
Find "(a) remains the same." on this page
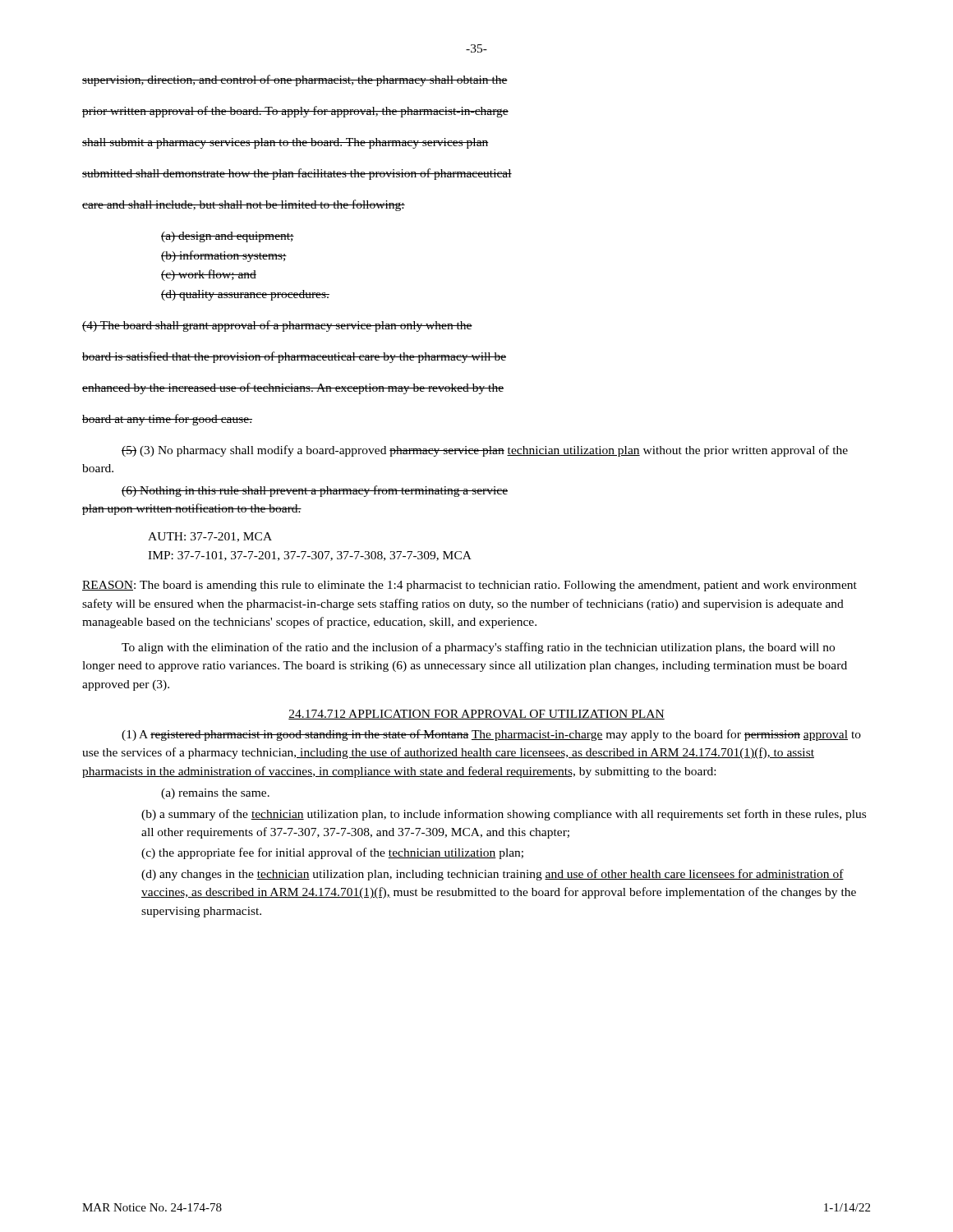pyautogui.click(x=215, y=792)
